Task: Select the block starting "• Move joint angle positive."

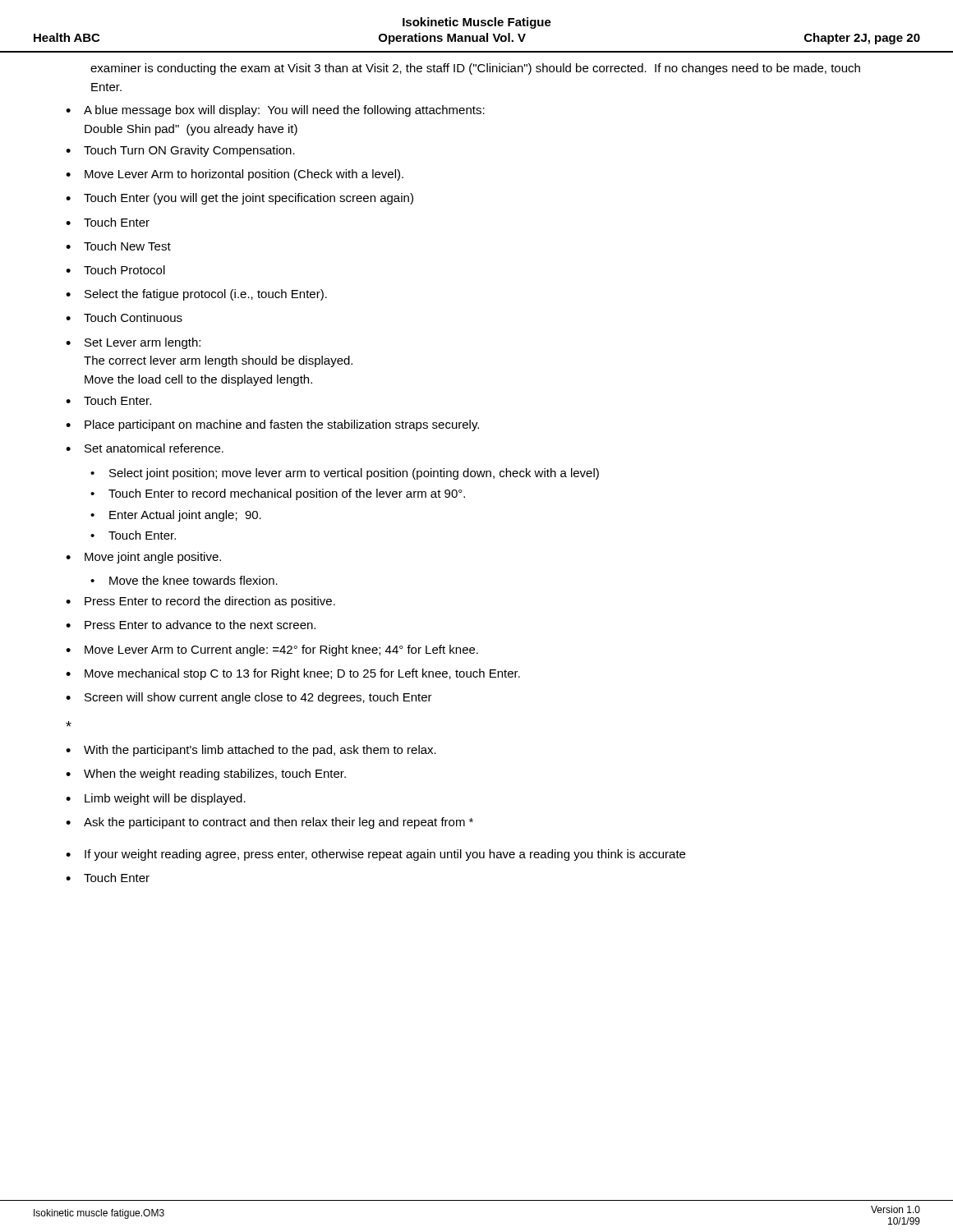Action: point(143,558)
